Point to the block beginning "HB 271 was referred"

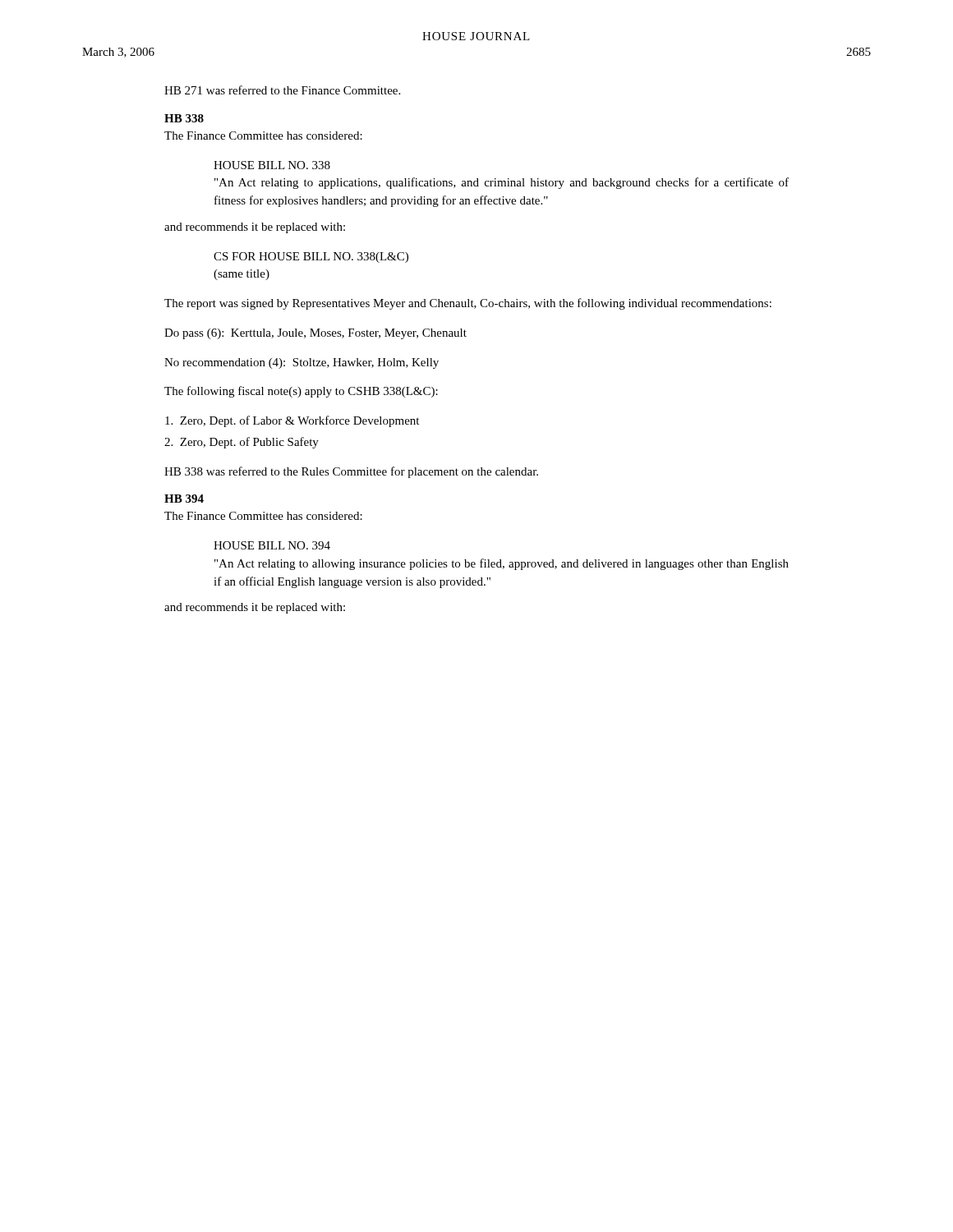pyautogui.click(x=283, y=90)
